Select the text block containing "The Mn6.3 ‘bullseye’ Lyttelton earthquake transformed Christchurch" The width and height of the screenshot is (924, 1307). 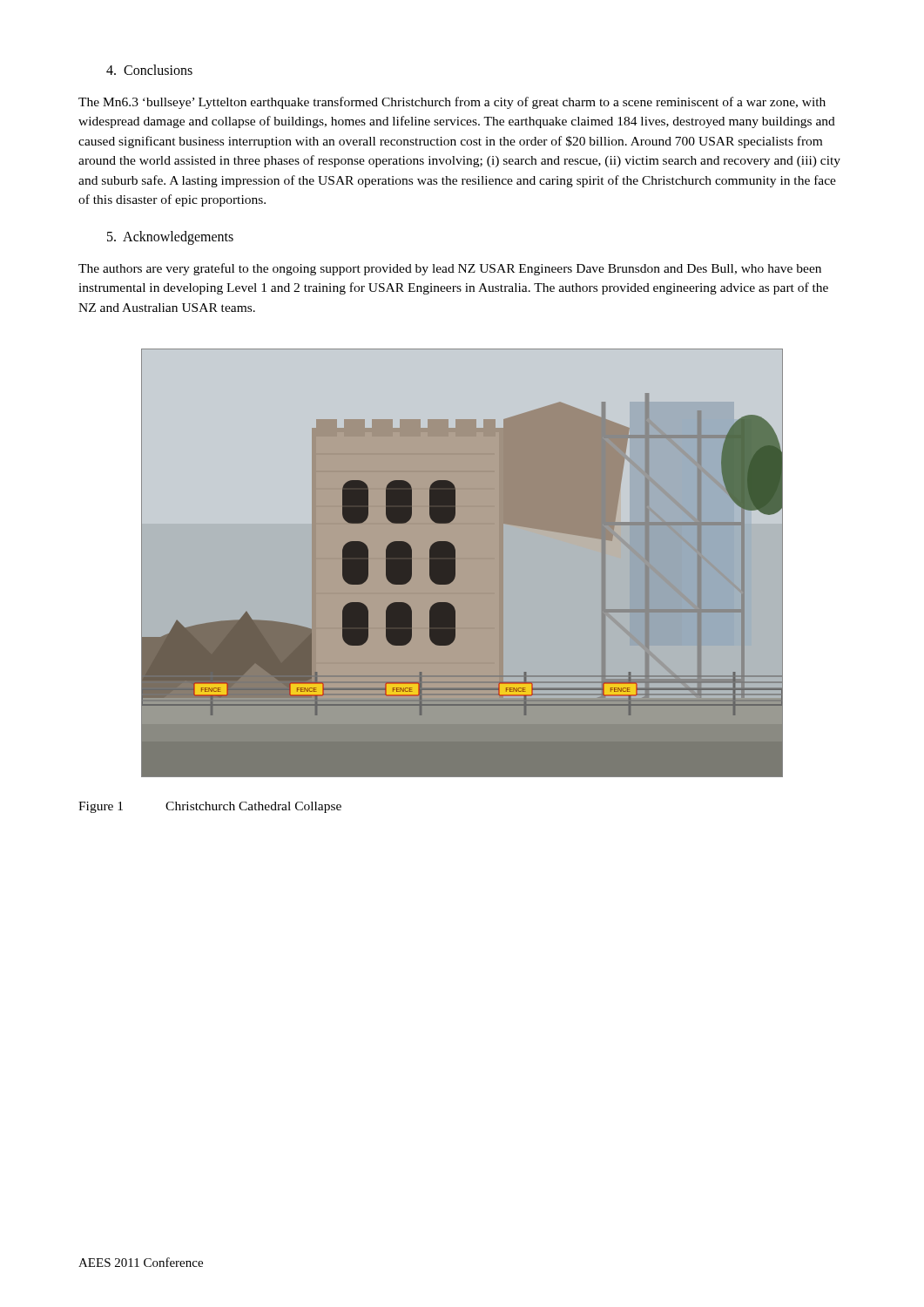(459, 150)
